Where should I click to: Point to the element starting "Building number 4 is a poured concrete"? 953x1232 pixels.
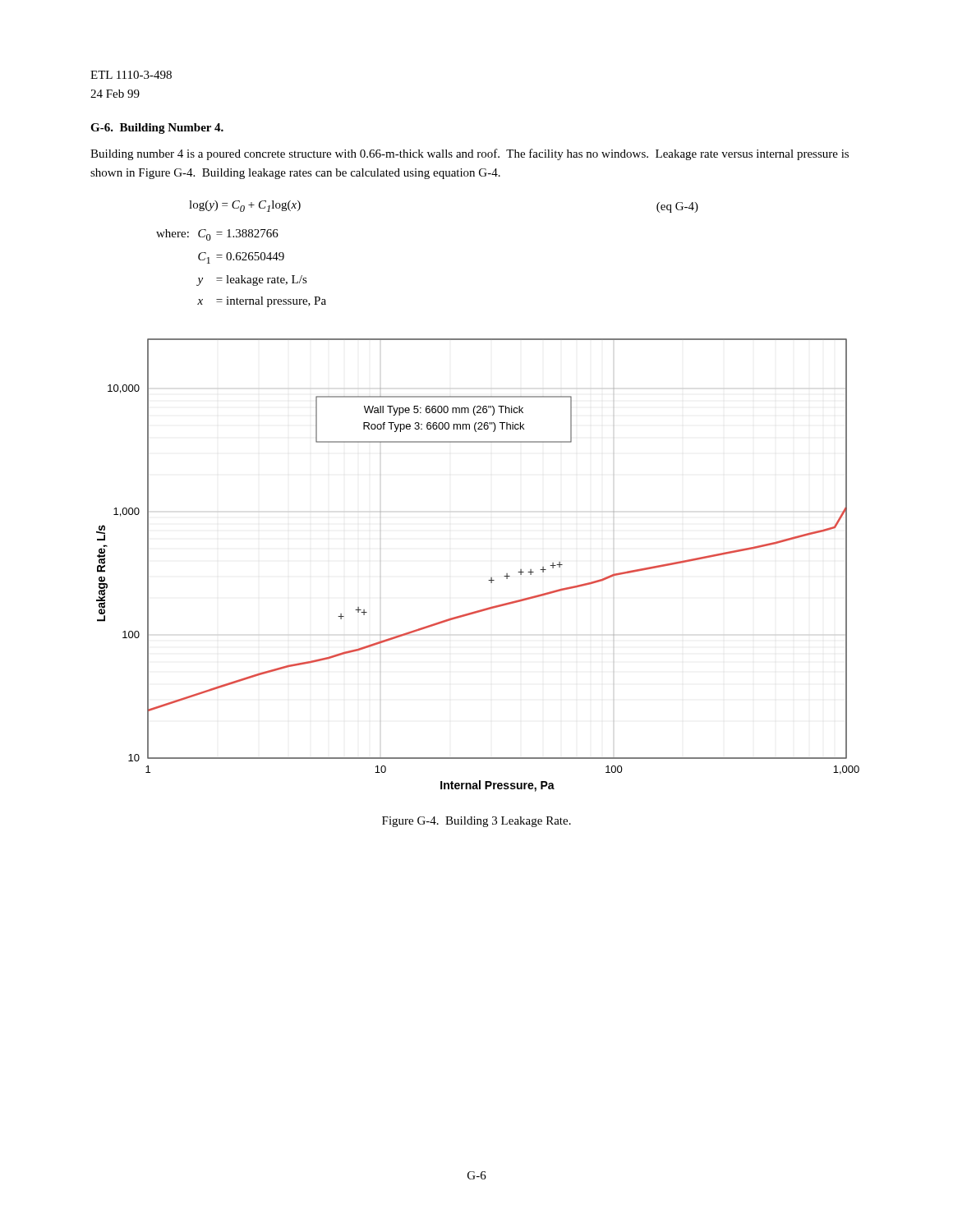click(x=470, y=163)
